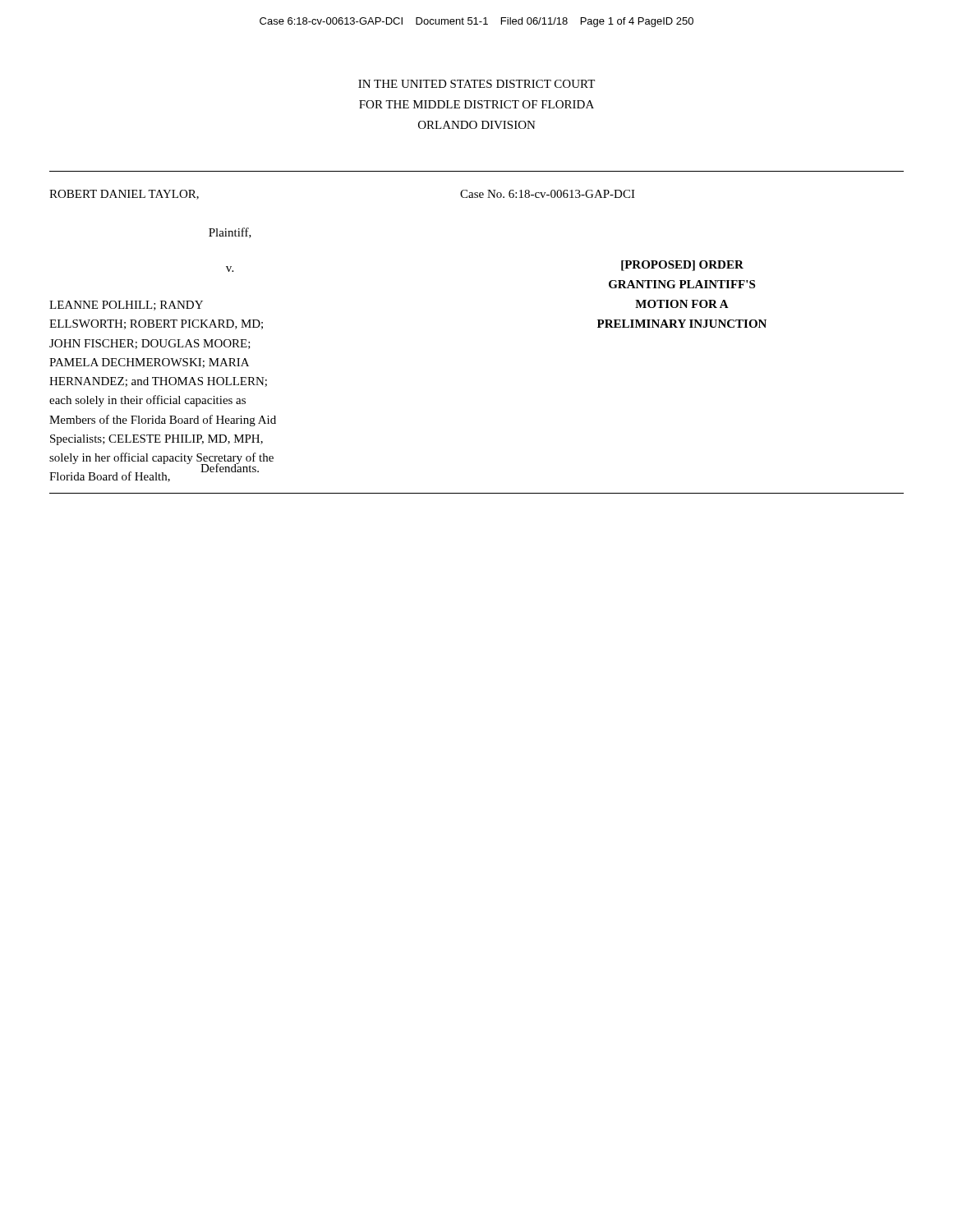
Task: Find the text that reads "Case No. 6:18-cv-00613-GAP-DCI"
Action: (x=548, y=194)
